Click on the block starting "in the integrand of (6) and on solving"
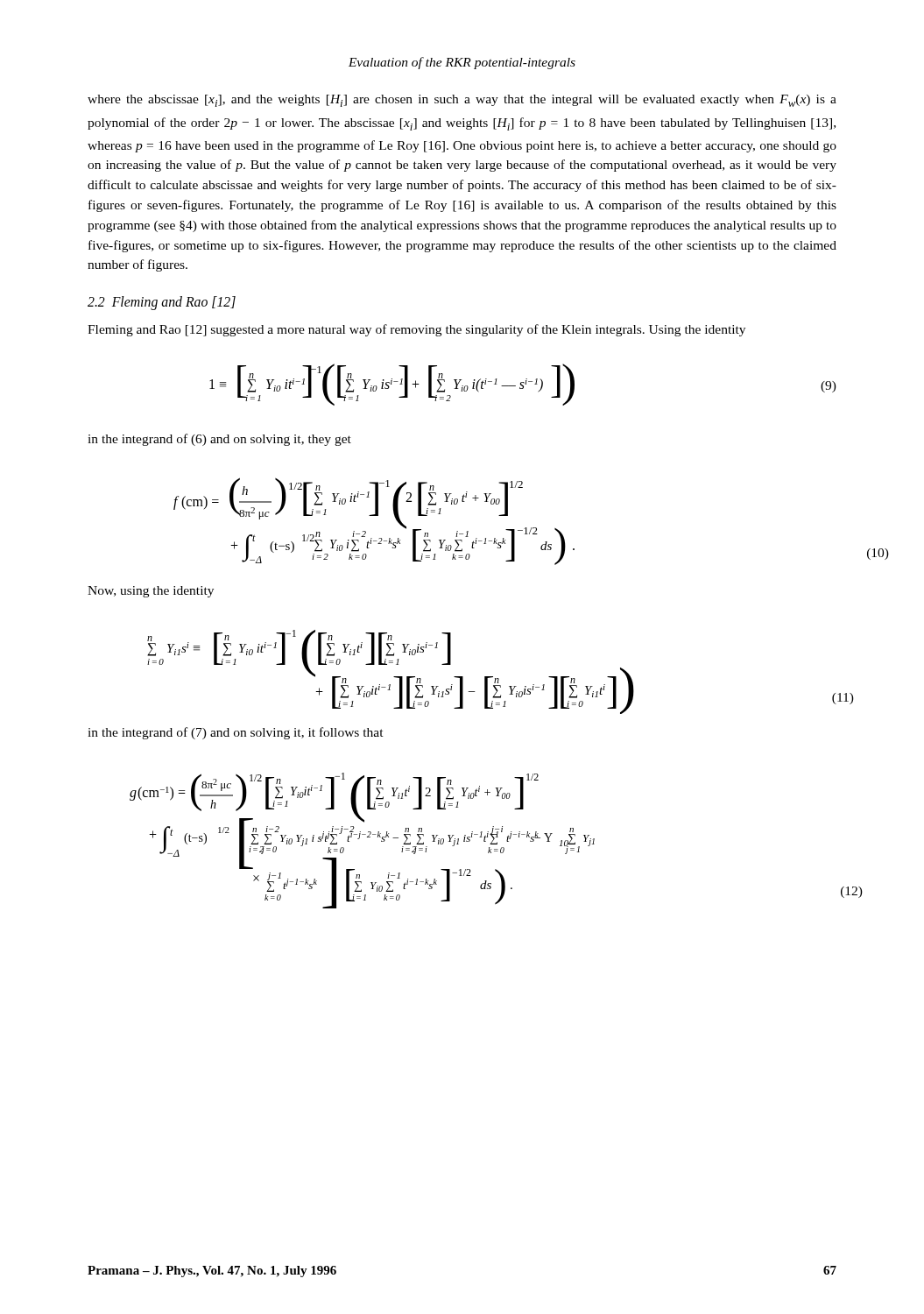924x1314 pixels. click(x=219, y=438)
